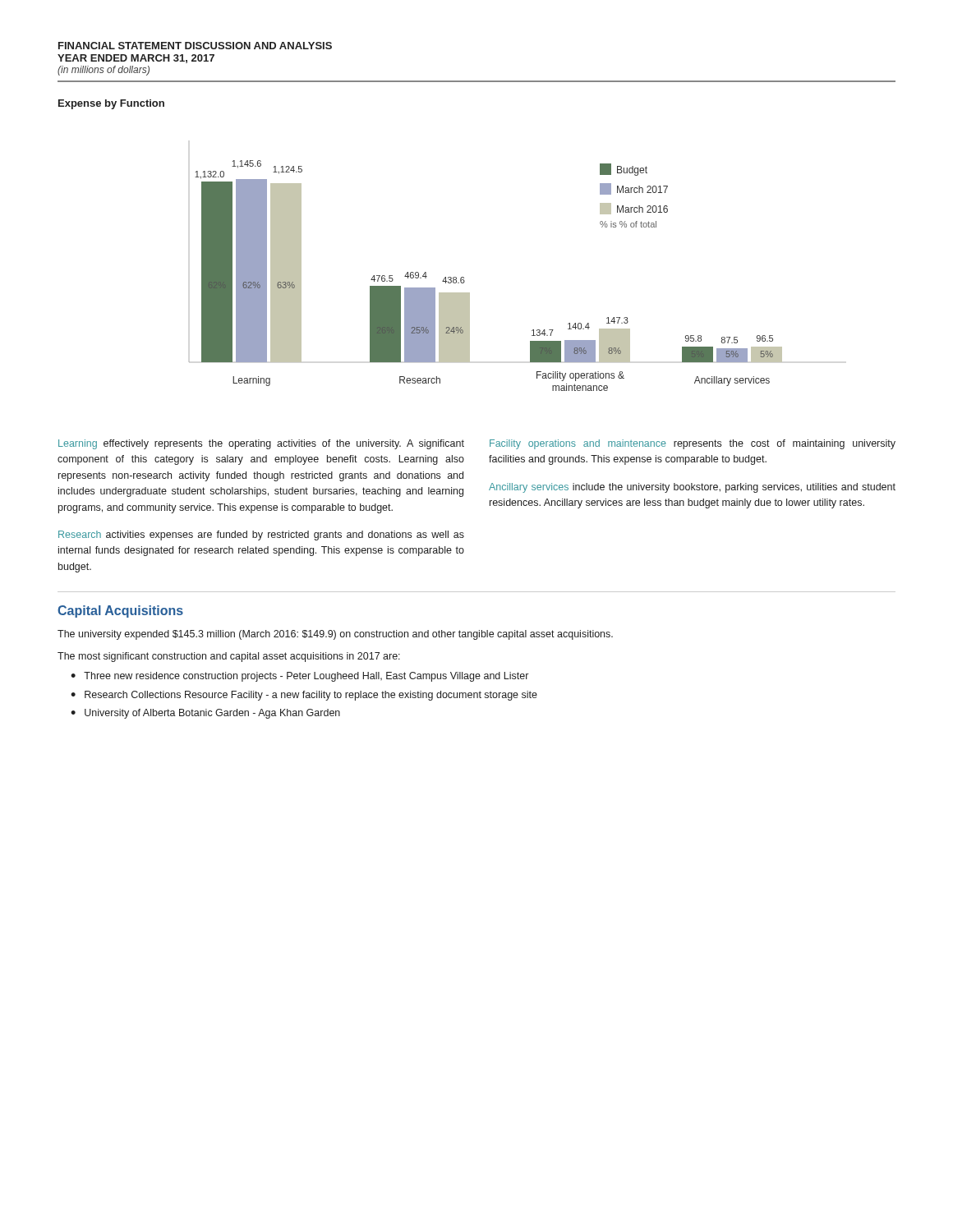Click on the list item with the text "• Research Collections Resource Facility - a"
Viewport: 953px width, 1232px height.
[304, 695]
